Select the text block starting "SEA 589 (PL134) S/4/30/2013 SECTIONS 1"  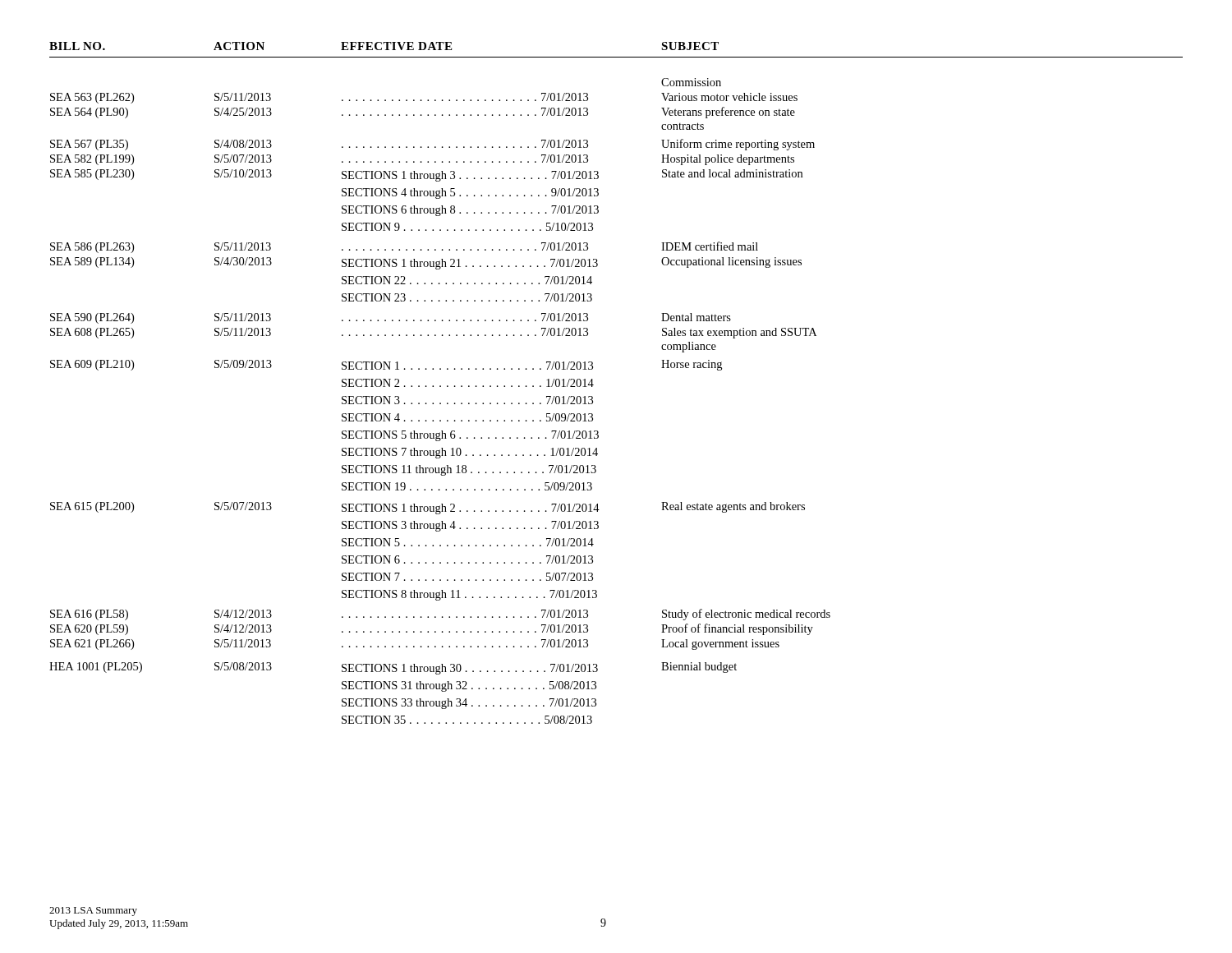pyautogui.click(x=426, y=263)
